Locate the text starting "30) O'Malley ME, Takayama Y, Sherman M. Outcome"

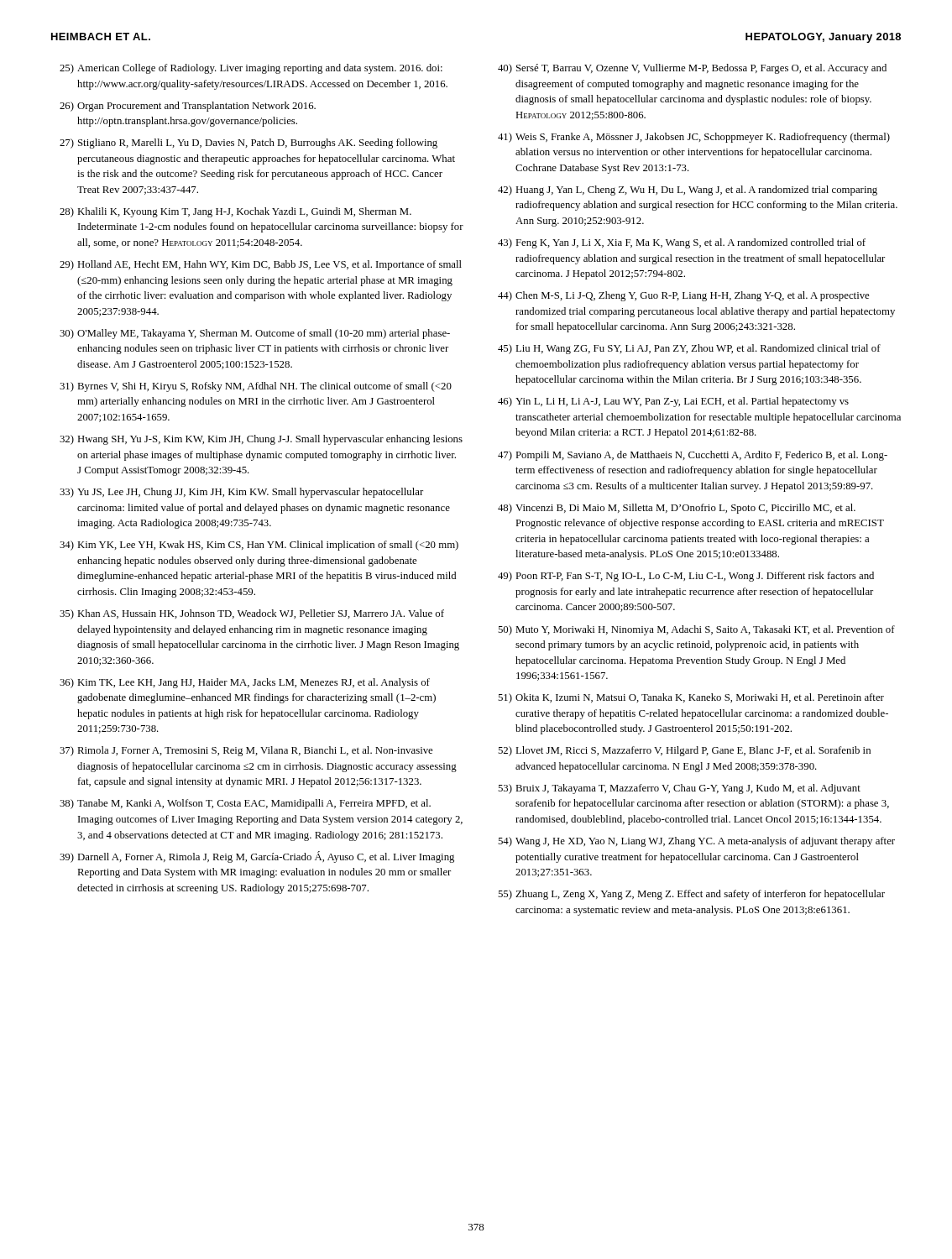[x=257, y=349]
